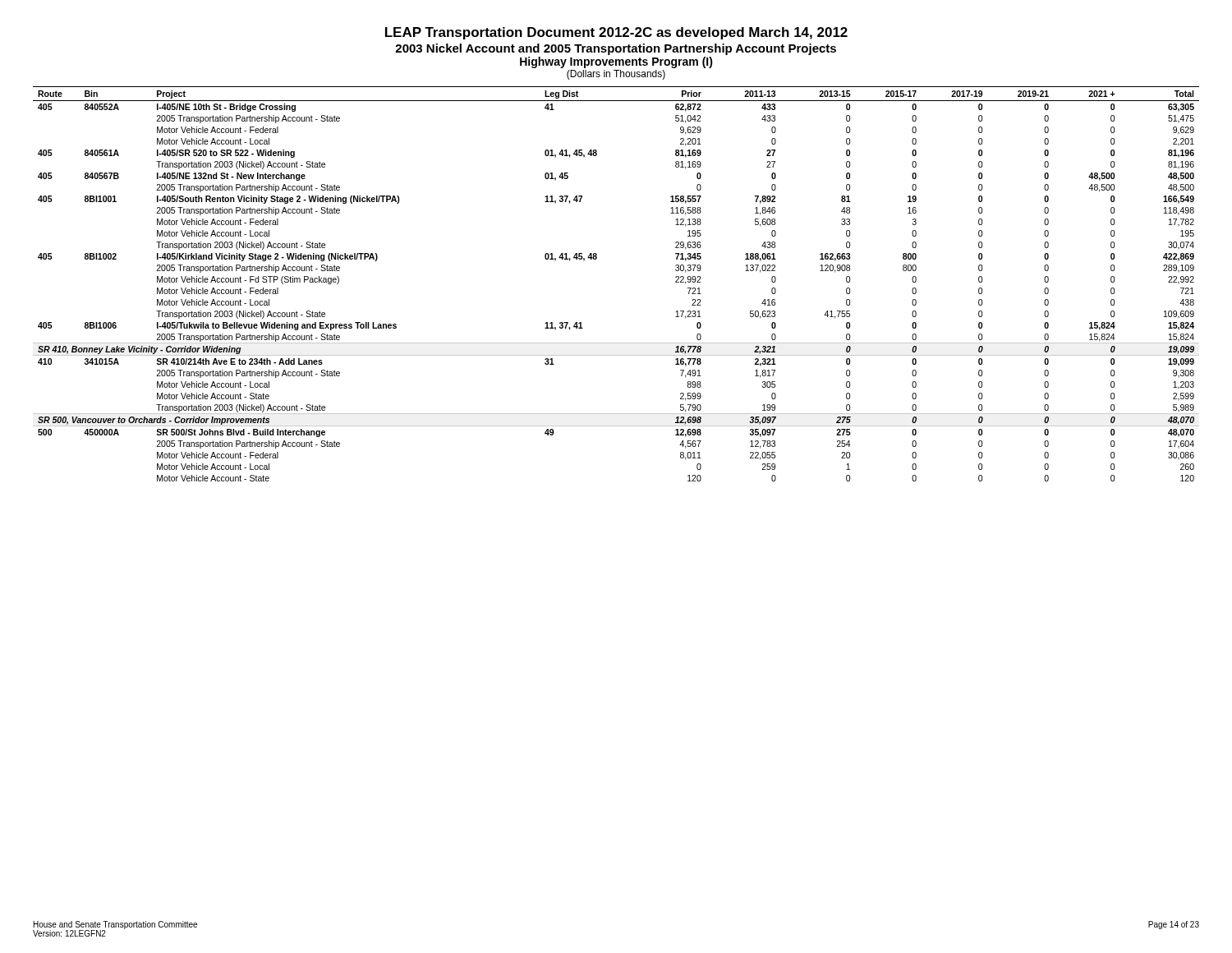
Task: Select the table that reads "01, 45"
Action: tap(616, 285)
